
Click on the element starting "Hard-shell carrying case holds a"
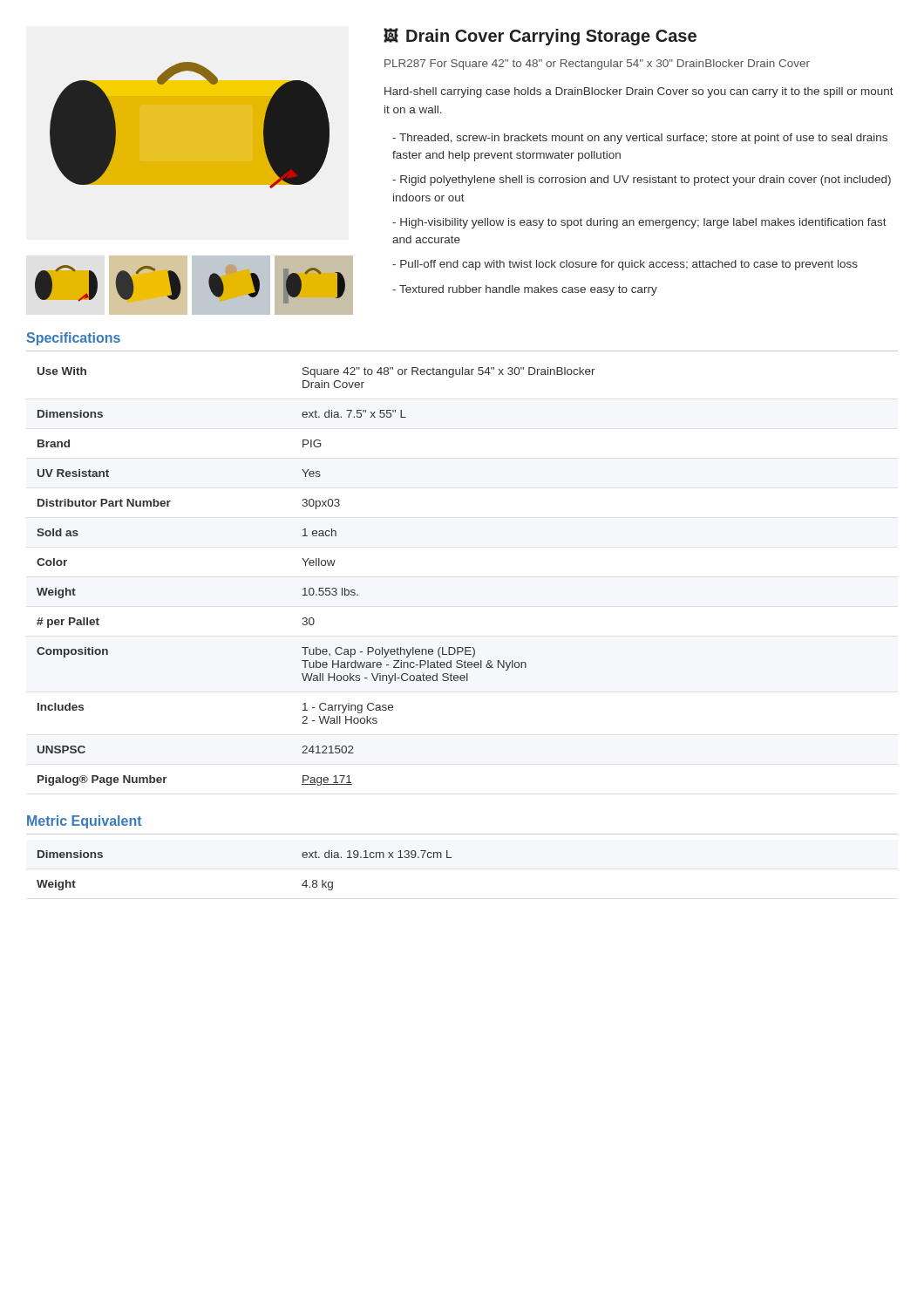click(x=638, y=100)
